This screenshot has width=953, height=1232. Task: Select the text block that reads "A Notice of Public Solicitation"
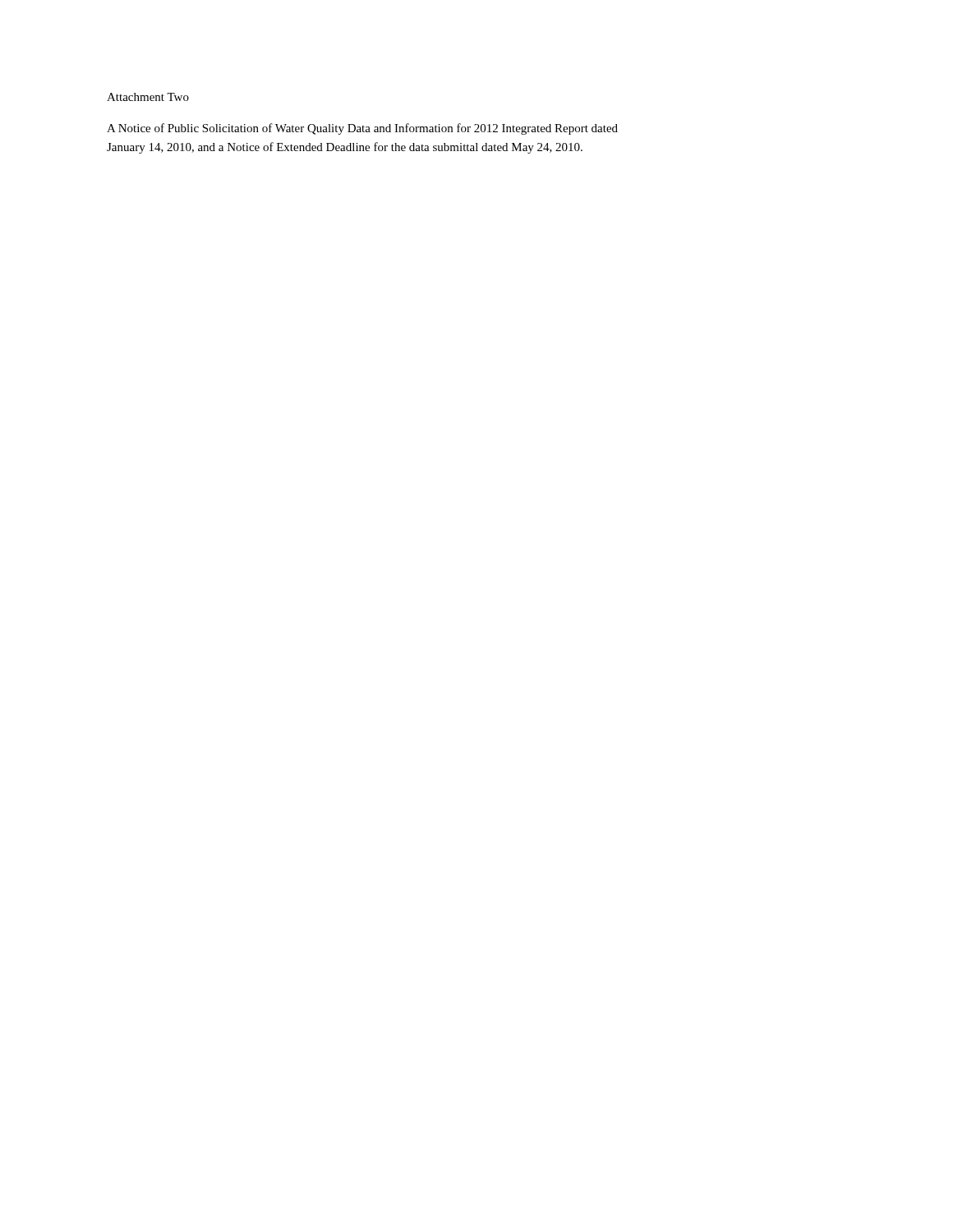(362, 137)
